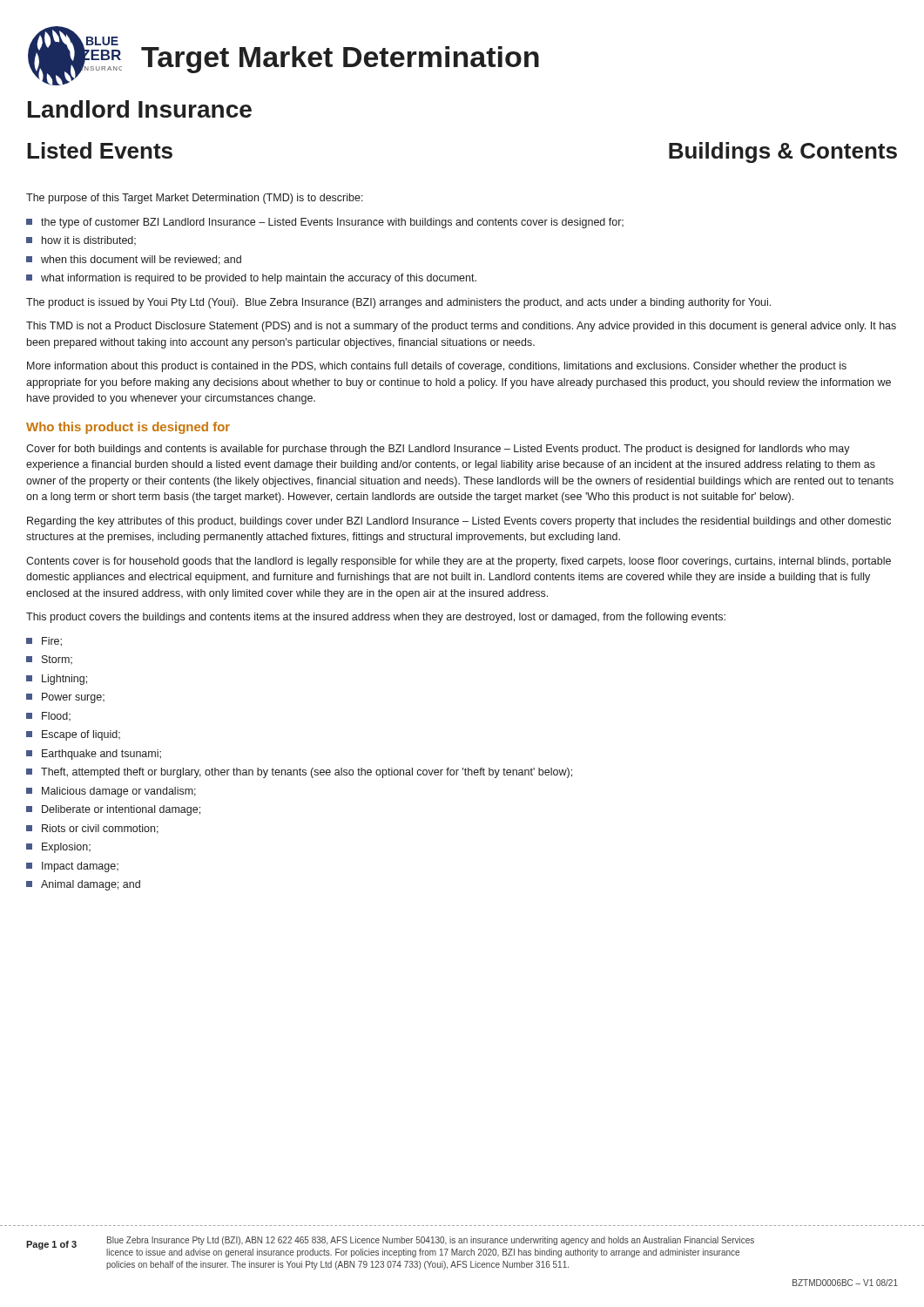This screenshot has width=924, height=1307.
Task: Select the title that says "Target Market Determination"
Action: [x=341, y=57]
